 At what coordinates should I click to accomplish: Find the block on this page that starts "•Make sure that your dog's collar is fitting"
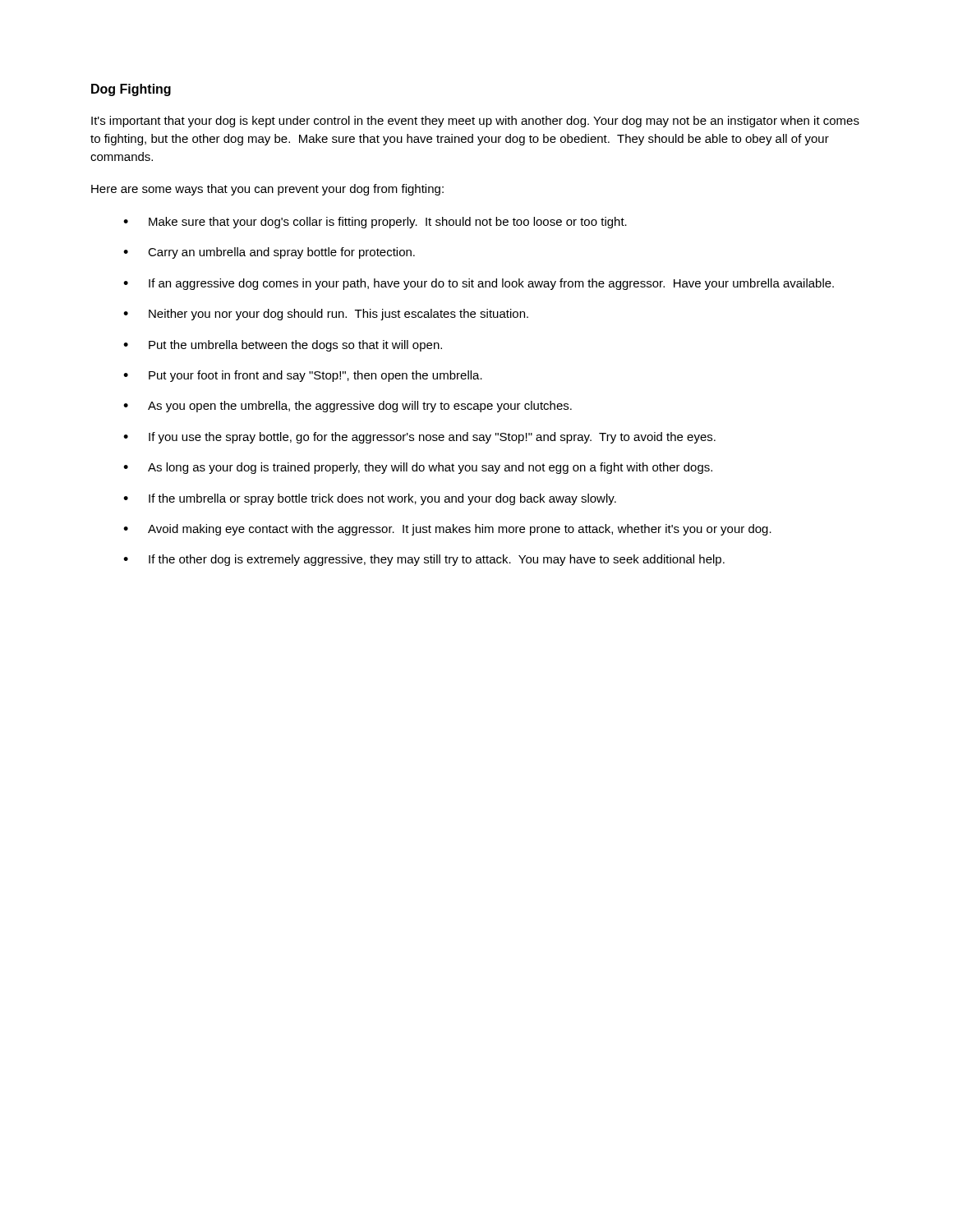493,222
